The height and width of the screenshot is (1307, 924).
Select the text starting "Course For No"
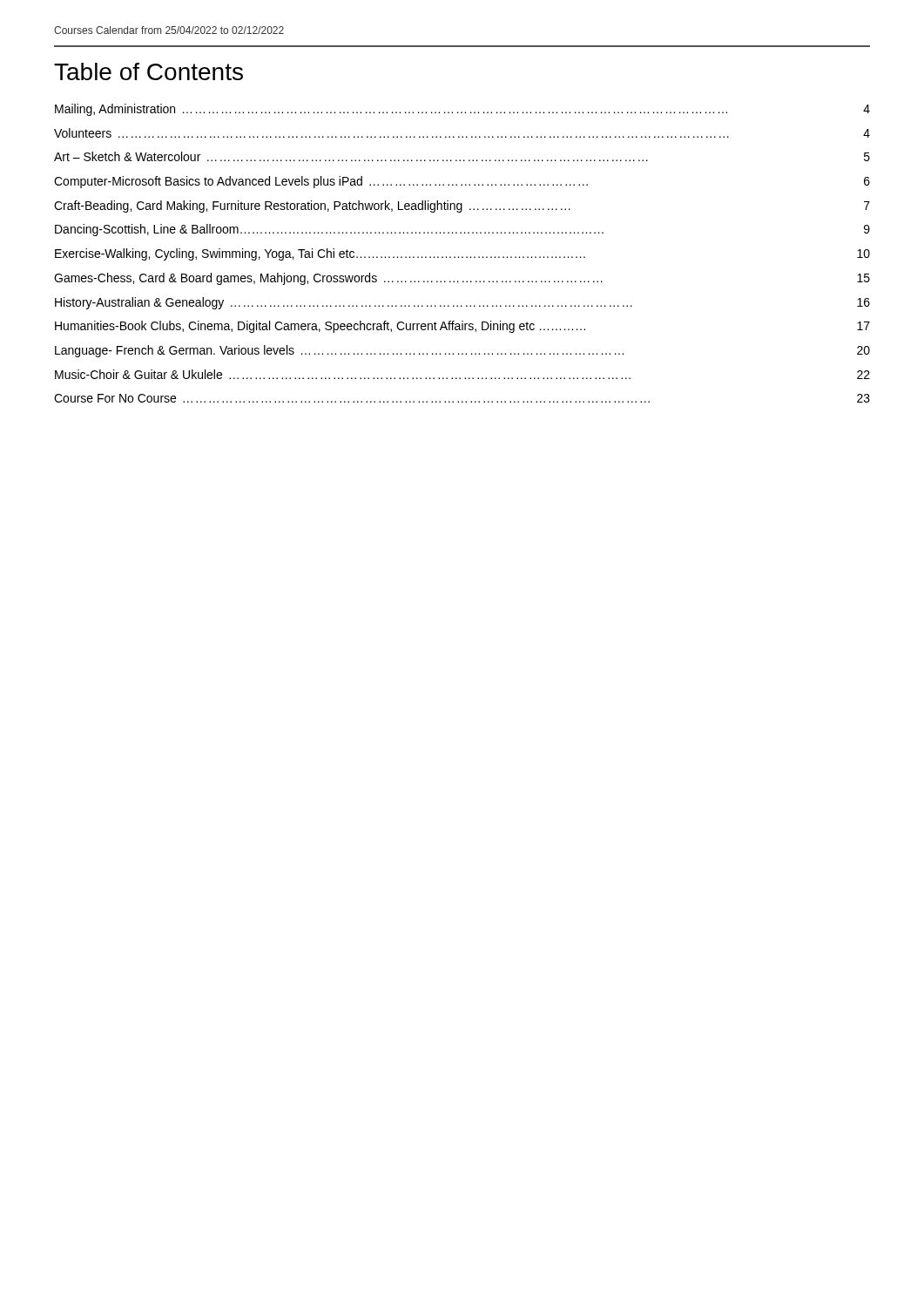(x=462, y=399)
